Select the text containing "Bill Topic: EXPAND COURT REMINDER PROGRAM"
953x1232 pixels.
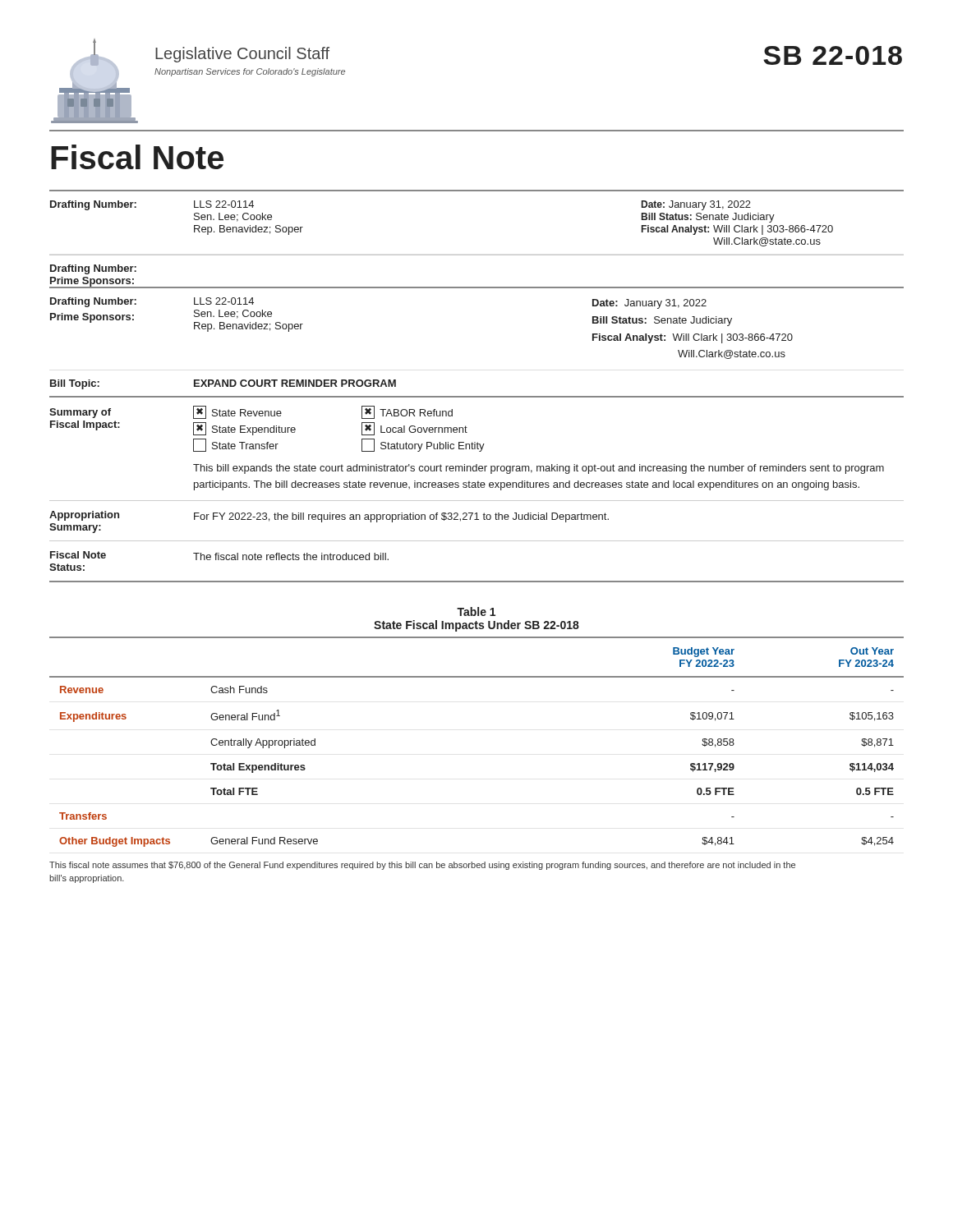223,384
